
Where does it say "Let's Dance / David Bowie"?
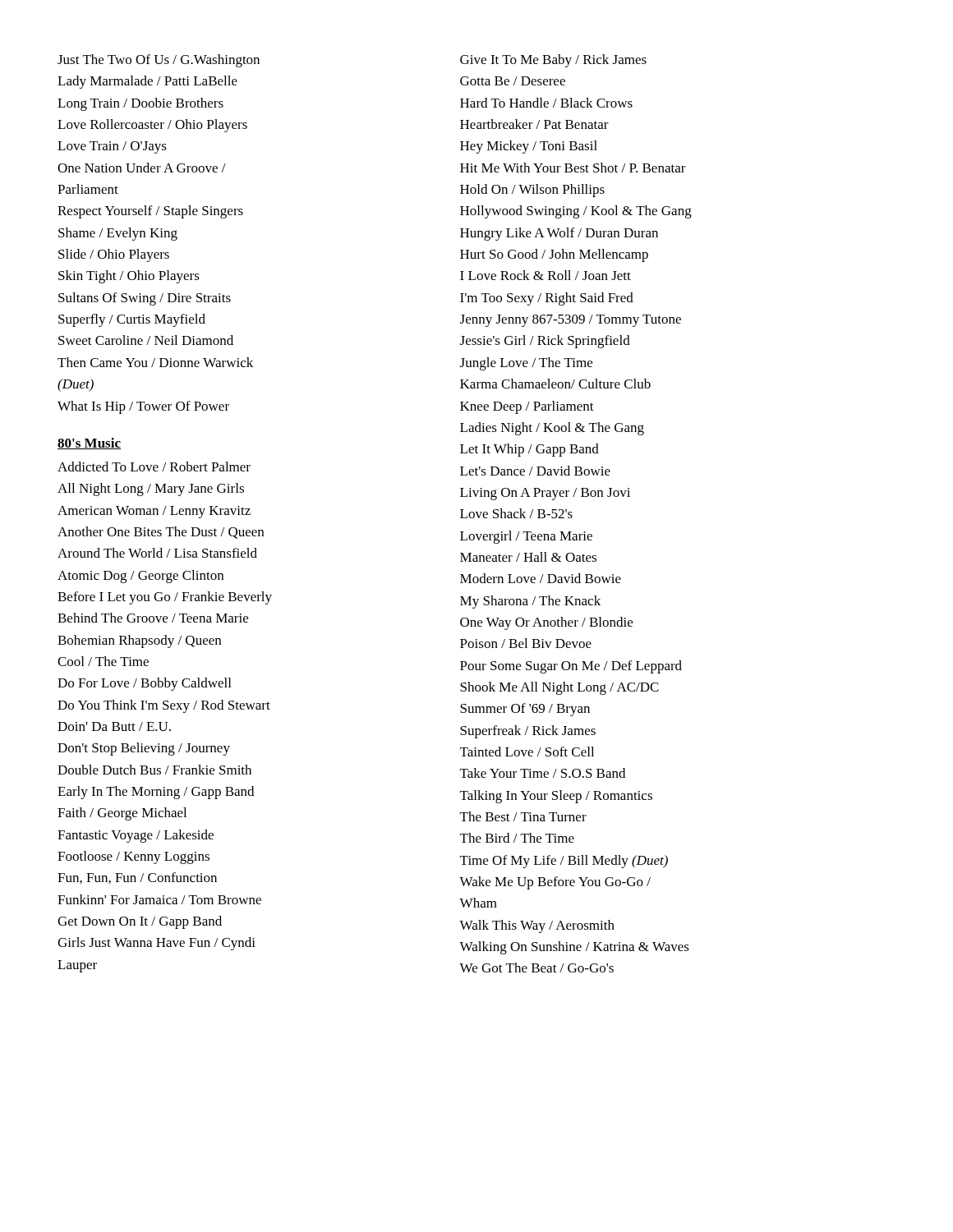(535, 471)
